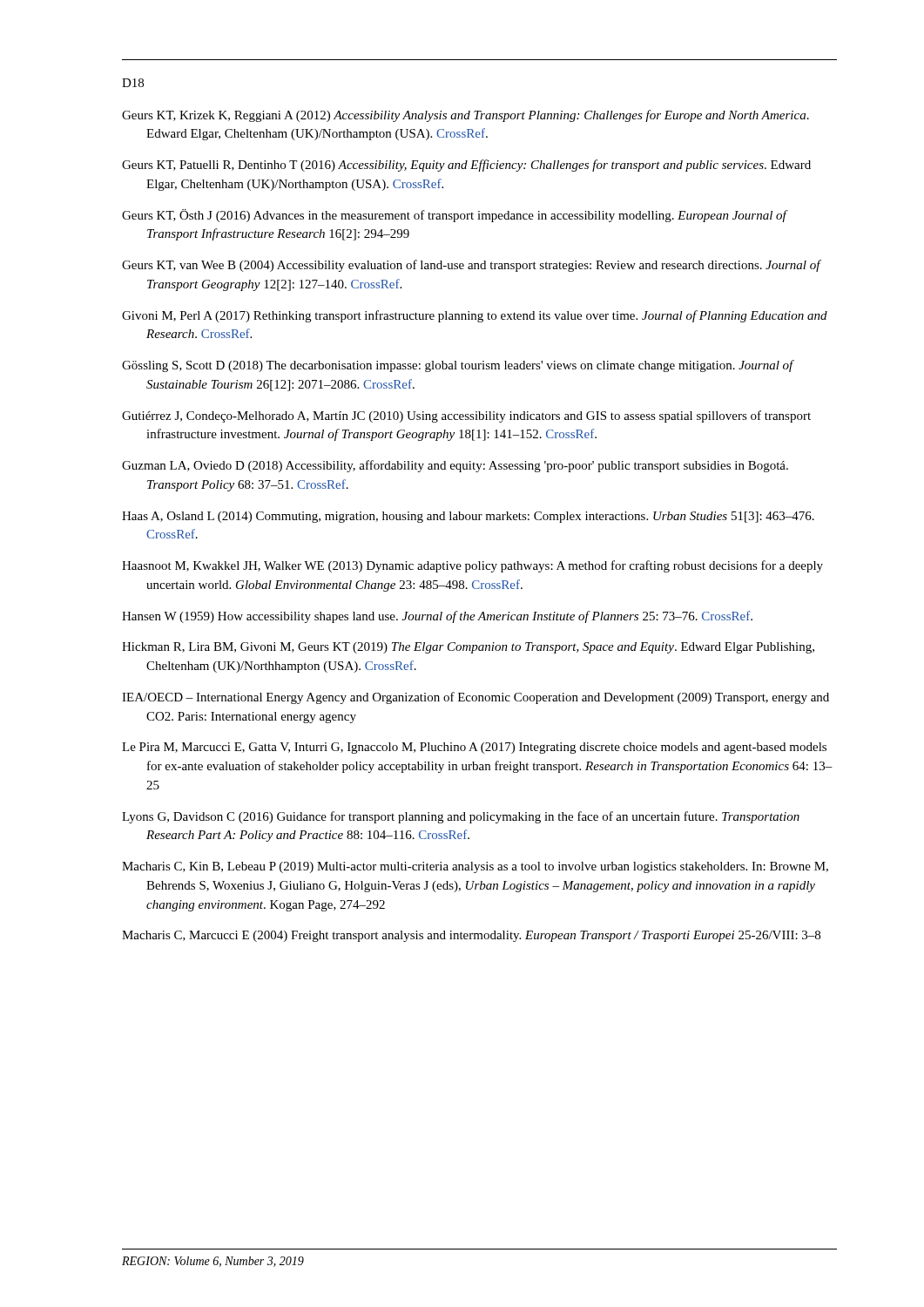Find the list item with the text "Lyons G, Davidson C (2016) Guidance"
This screenshot has height=1307, width=924.
[x=461, y=826]
